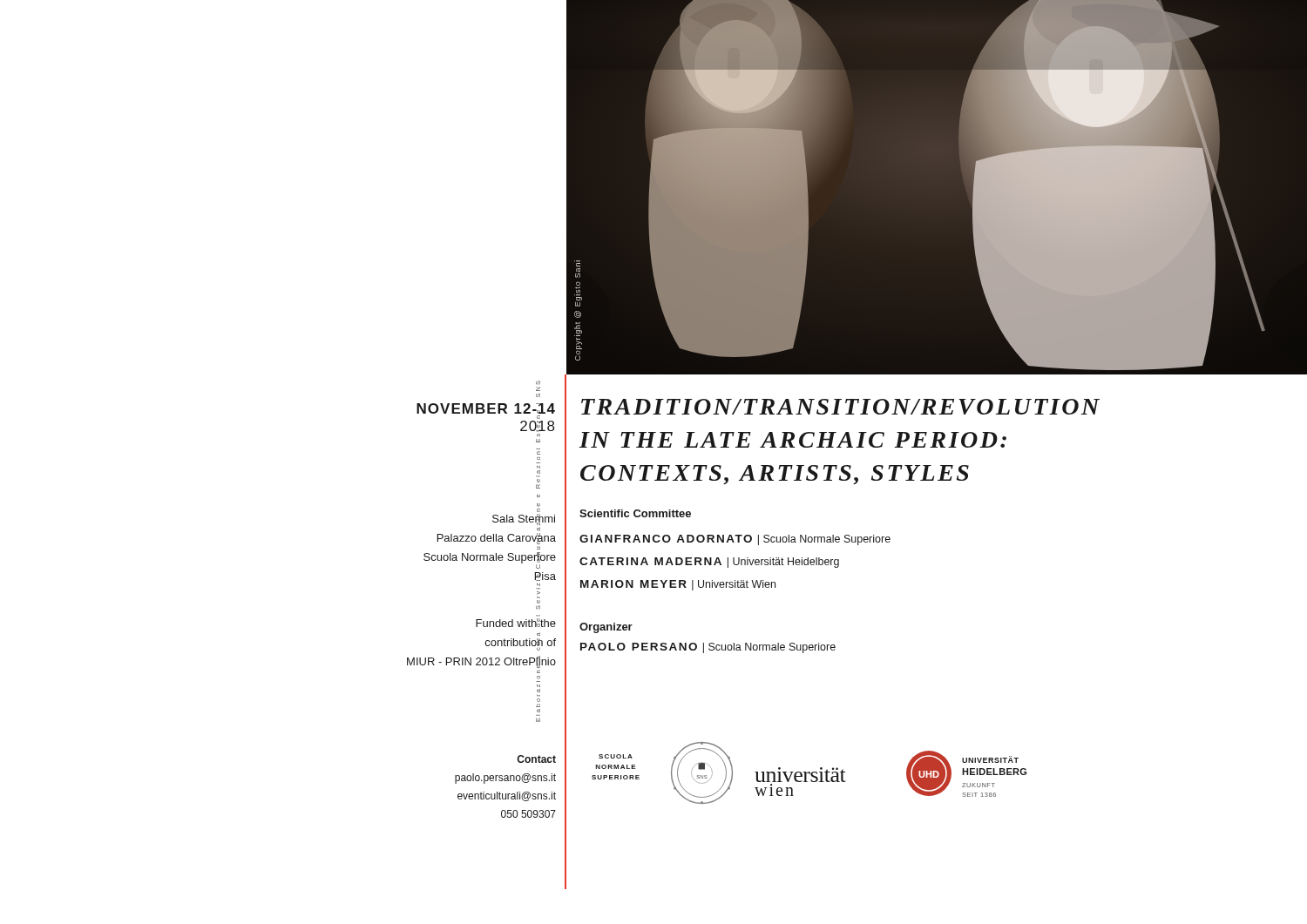This screenshot has width=1307, height=924.
Task: Point to "NOVEMBER 12-14 2018"
Action: point(486,408)
